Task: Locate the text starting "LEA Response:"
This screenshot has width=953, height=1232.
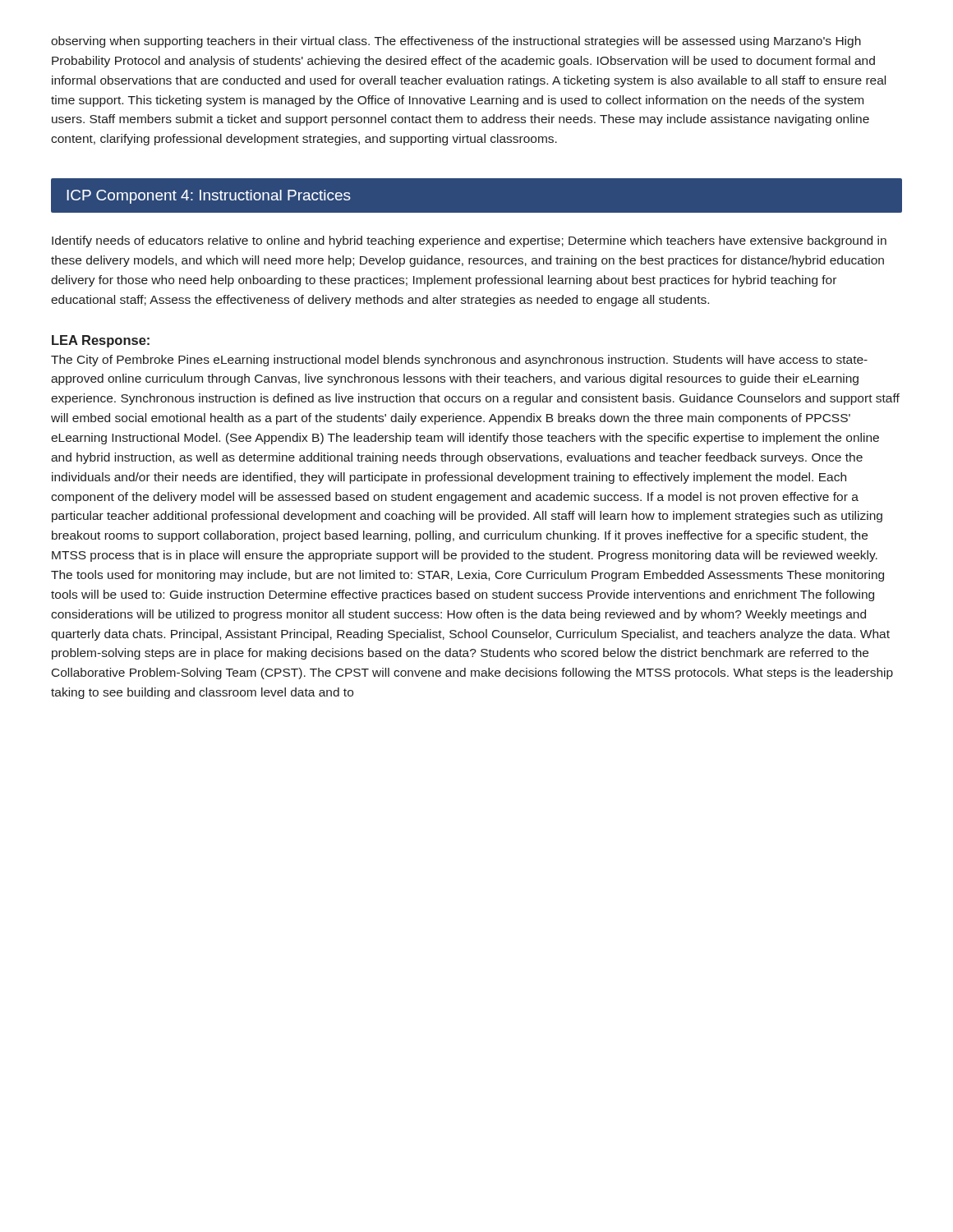Action: (101, 340)
